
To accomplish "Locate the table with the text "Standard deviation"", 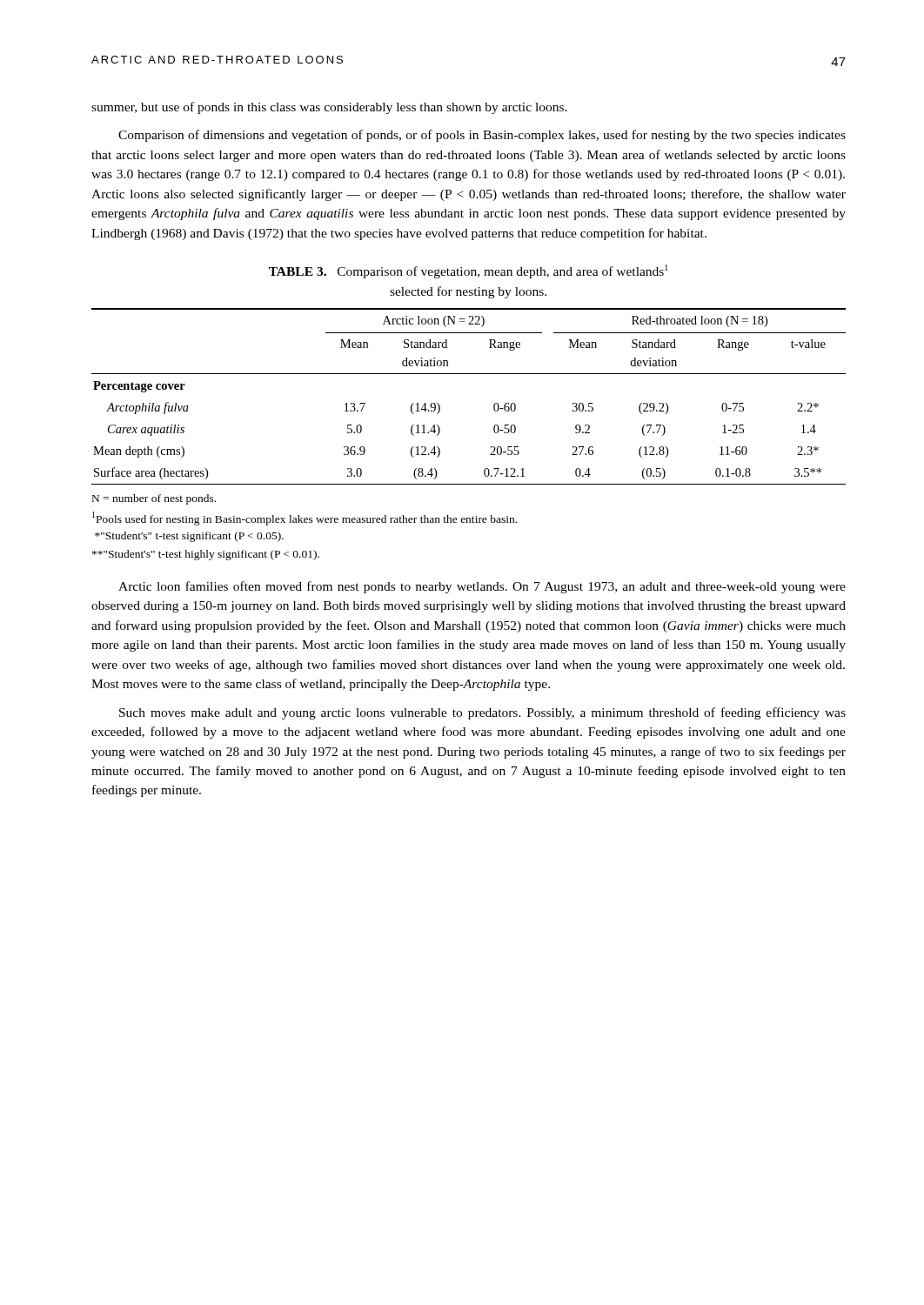I will coord(469,435).
